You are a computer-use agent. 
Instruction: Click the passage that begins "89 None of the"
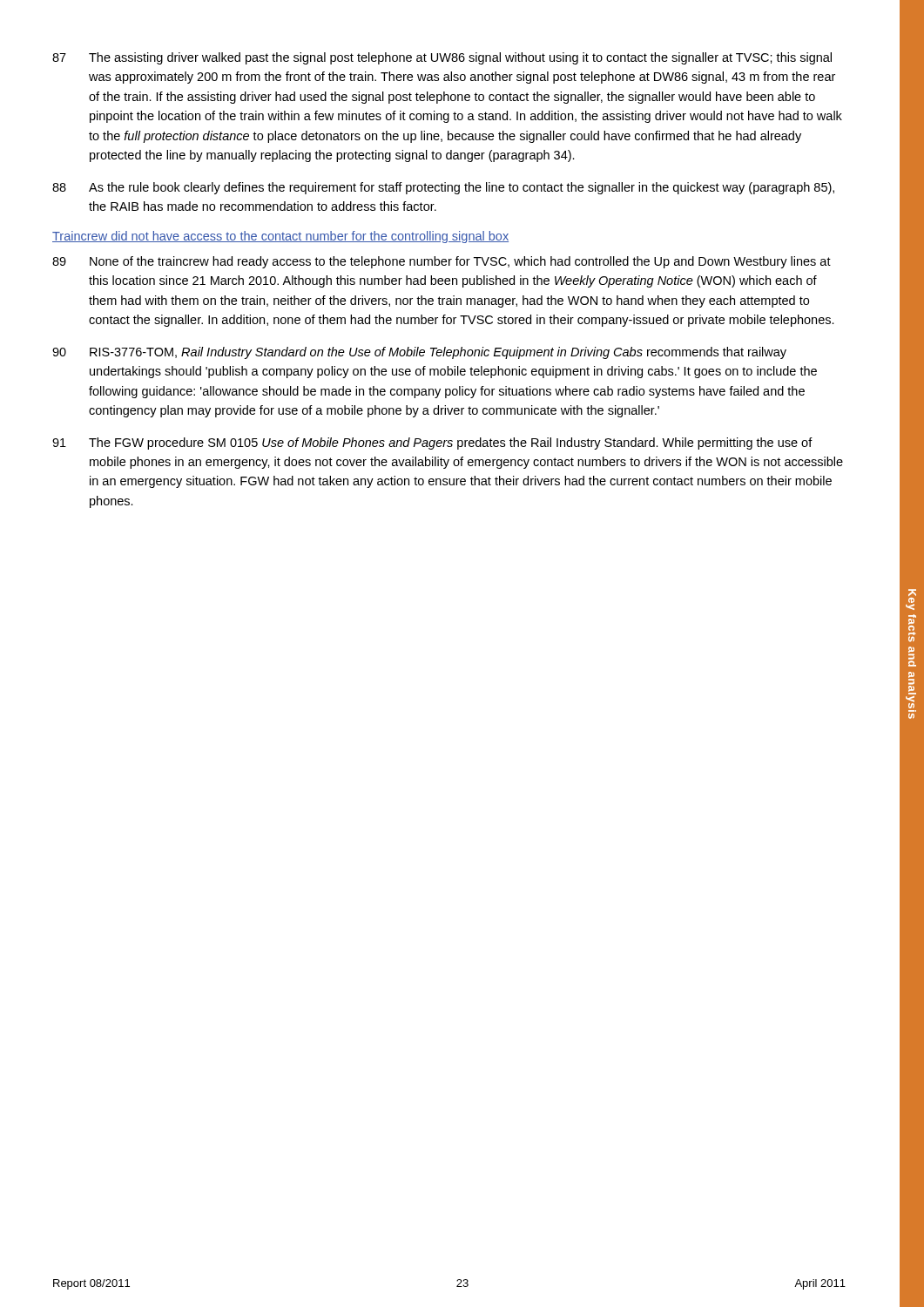(x=449, y=291)
